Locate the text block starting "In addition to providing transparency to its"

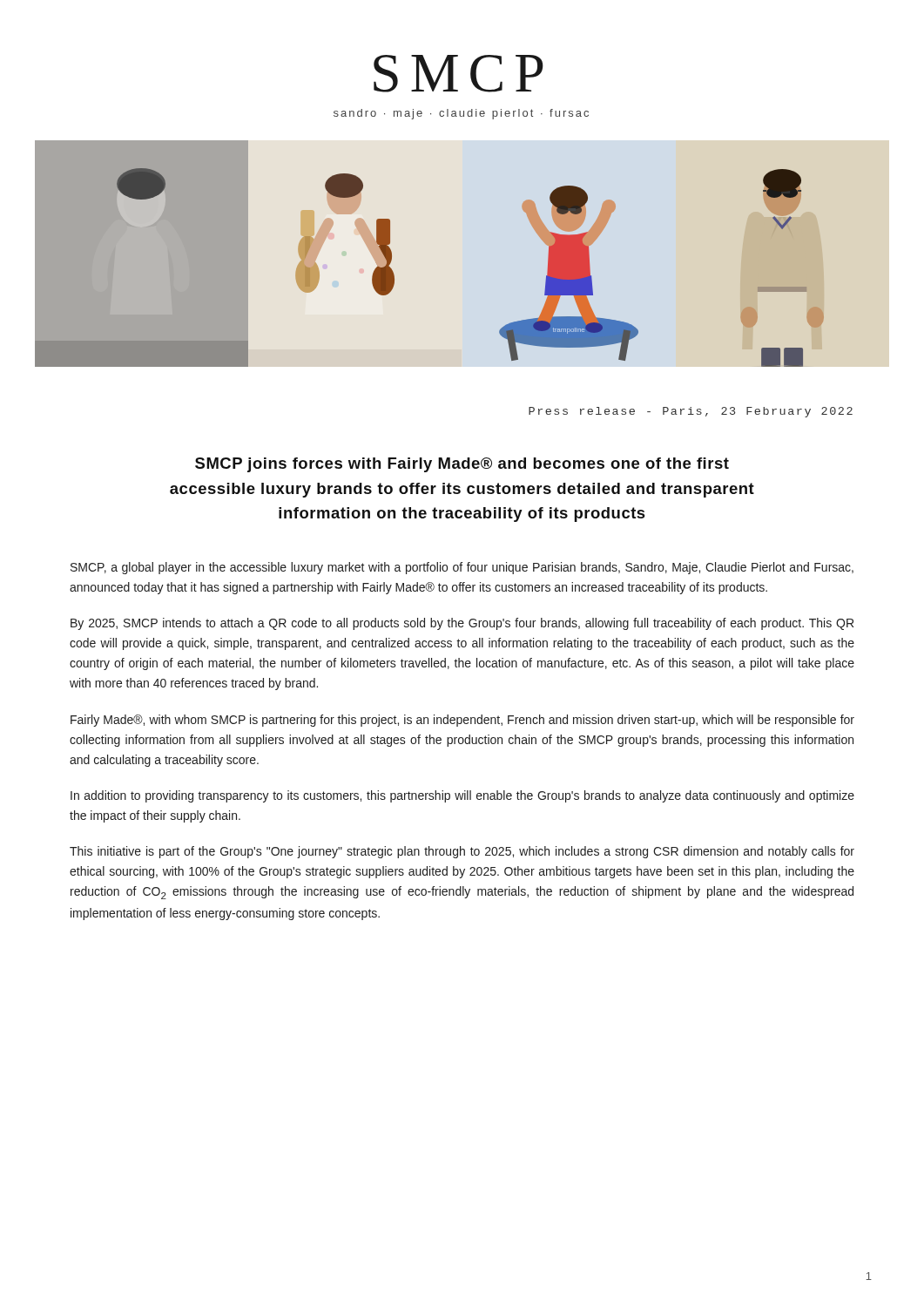pyautogui.click(x=462, y=805)
